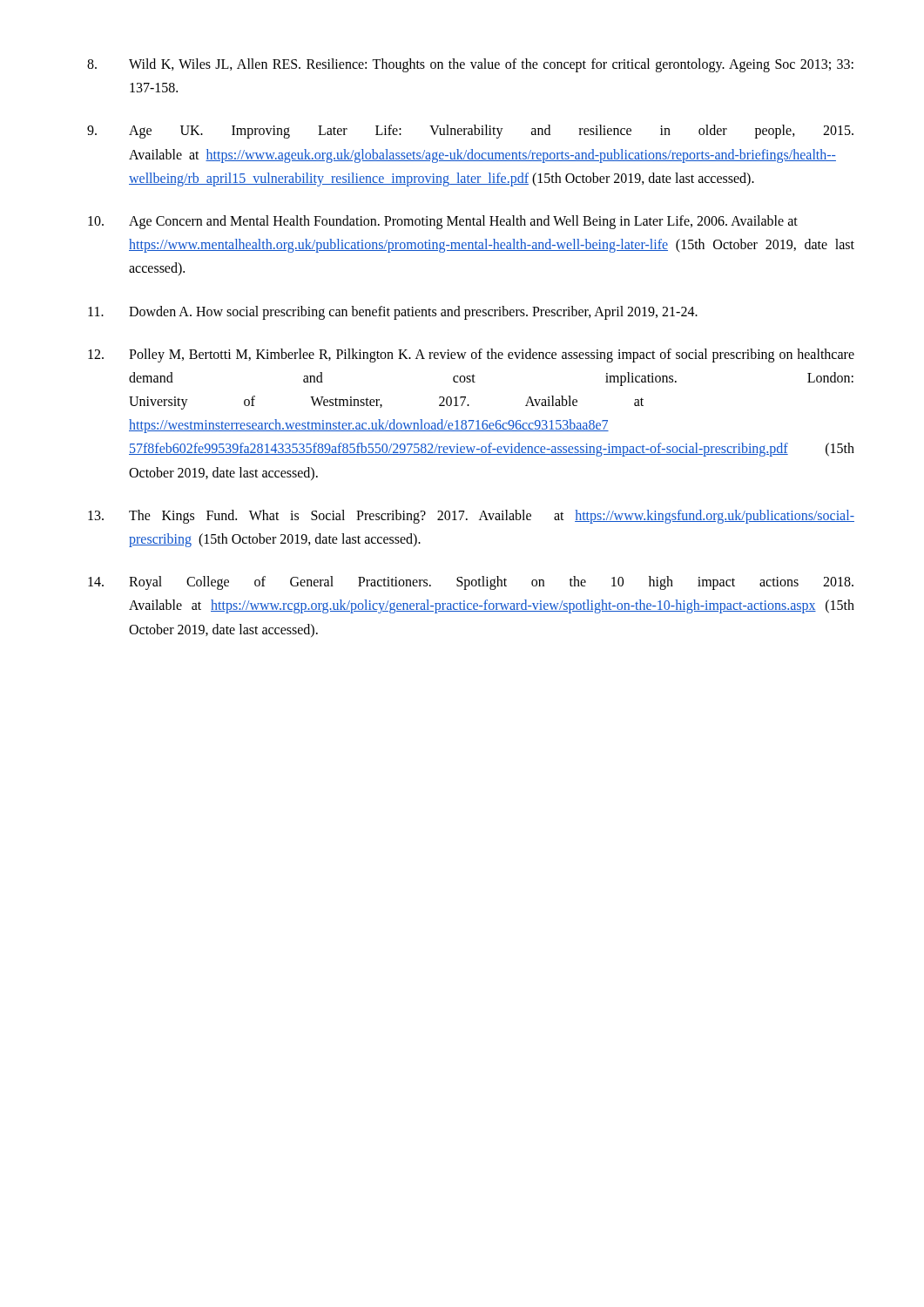Screen dimensions: 1307x924
Task: Point to the text starting "13. The Kings Fund. What is Social"
Action: (471, 527)
